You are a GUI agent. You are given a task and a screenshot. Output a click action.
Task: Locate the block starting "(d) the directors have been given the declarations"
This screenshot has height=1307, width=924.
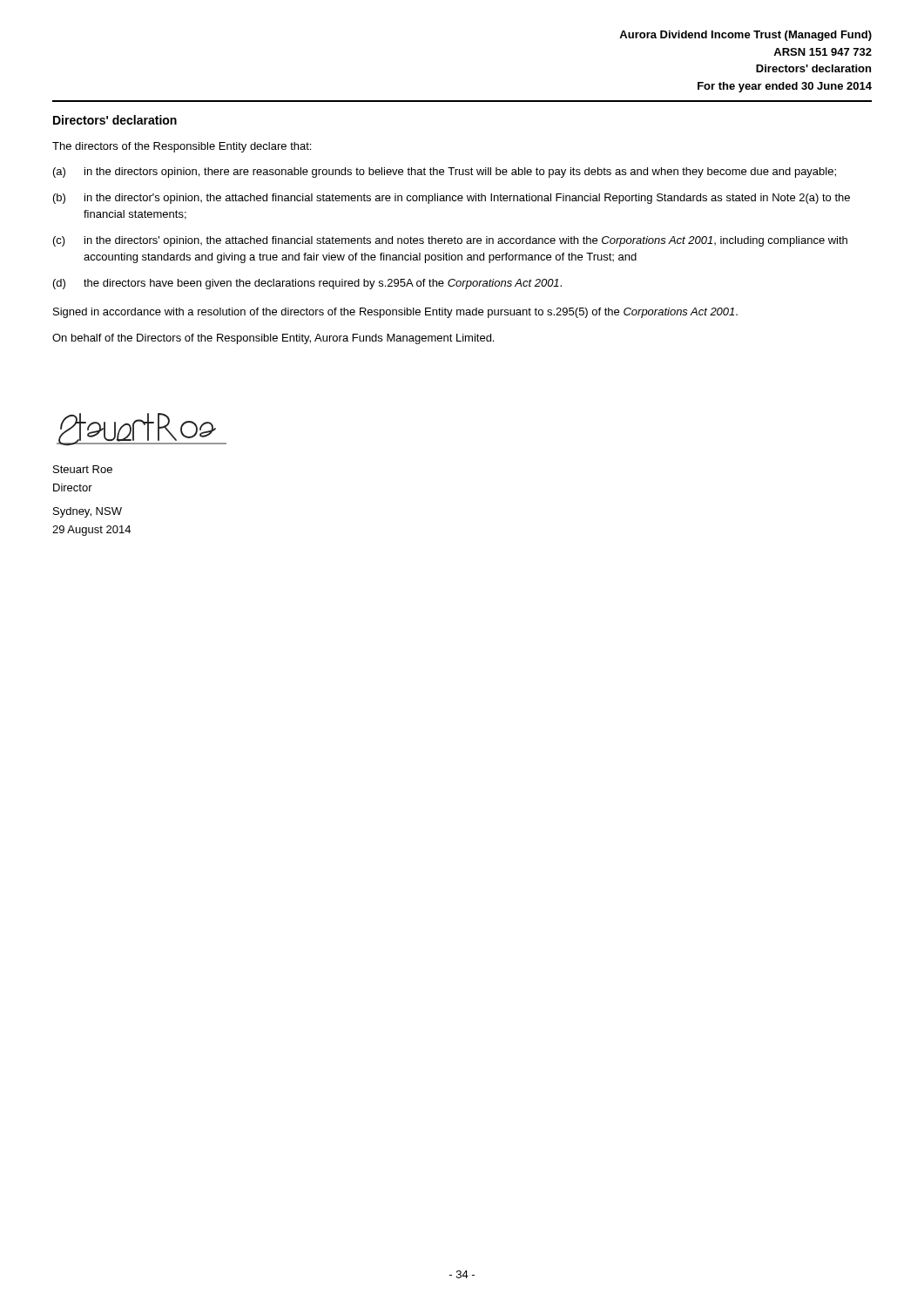pyautogui.click(x=462, y=283)
